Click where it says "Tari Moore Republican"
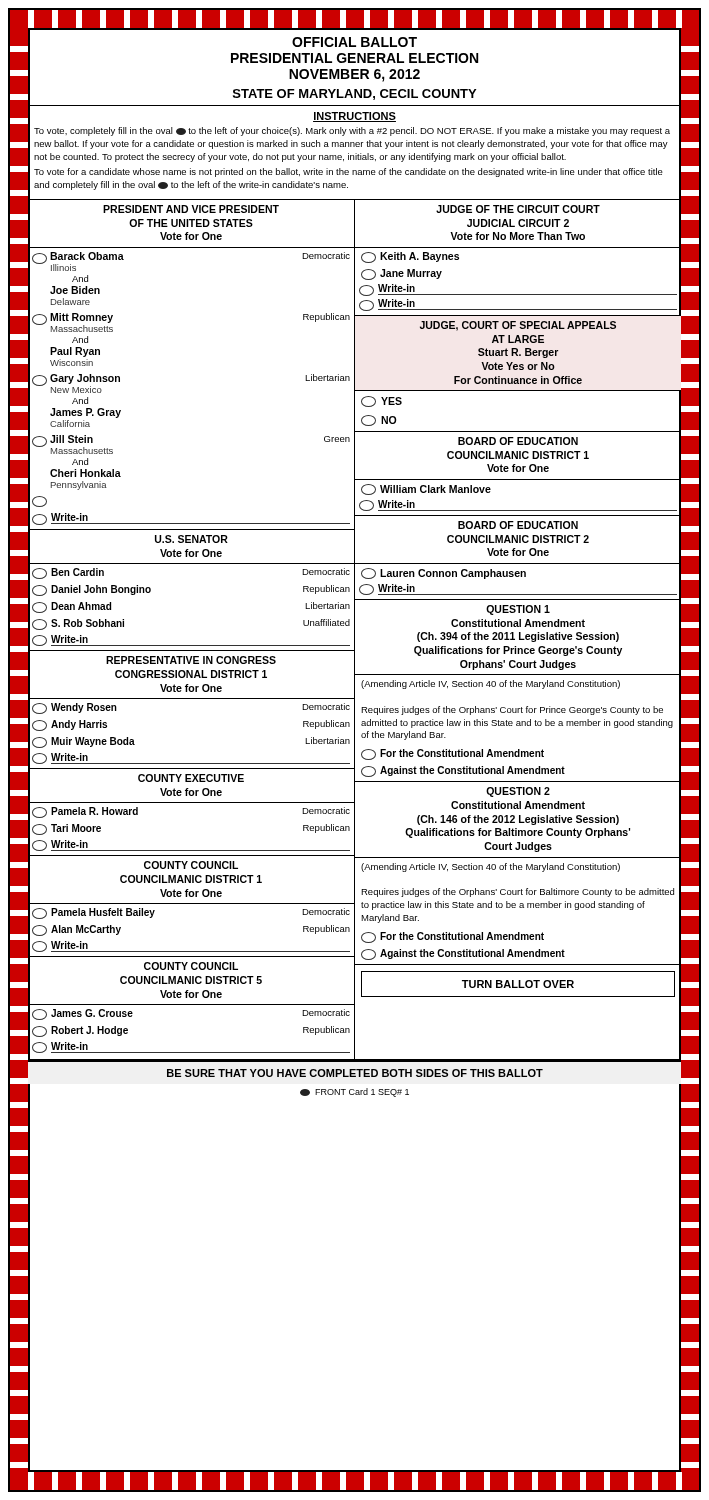Viewport: 709px width, 1500px height. pyautogui.click(x=60, y=830)
